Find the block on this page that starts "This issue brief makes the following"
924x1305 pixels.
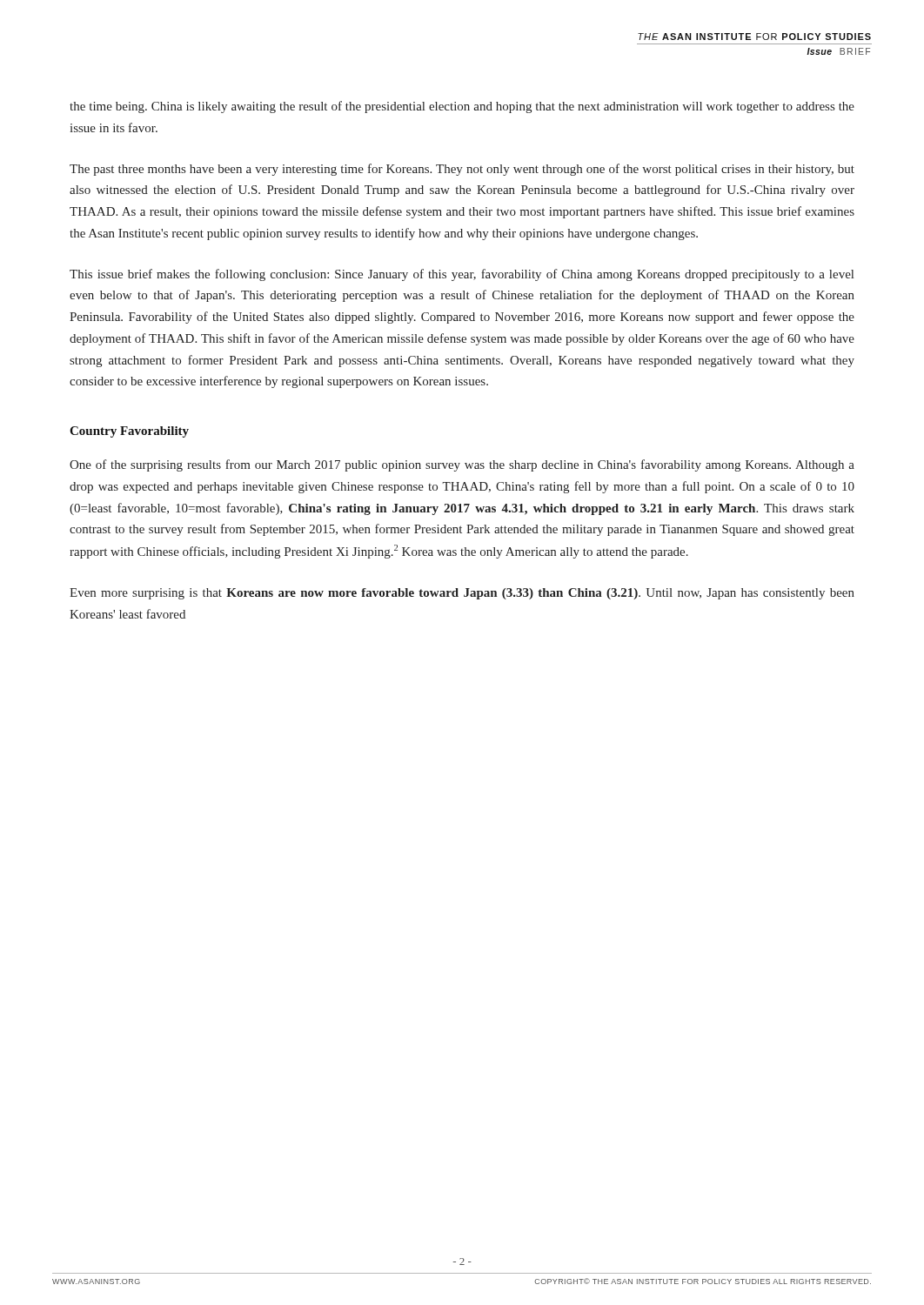click(x=462, y=327)
